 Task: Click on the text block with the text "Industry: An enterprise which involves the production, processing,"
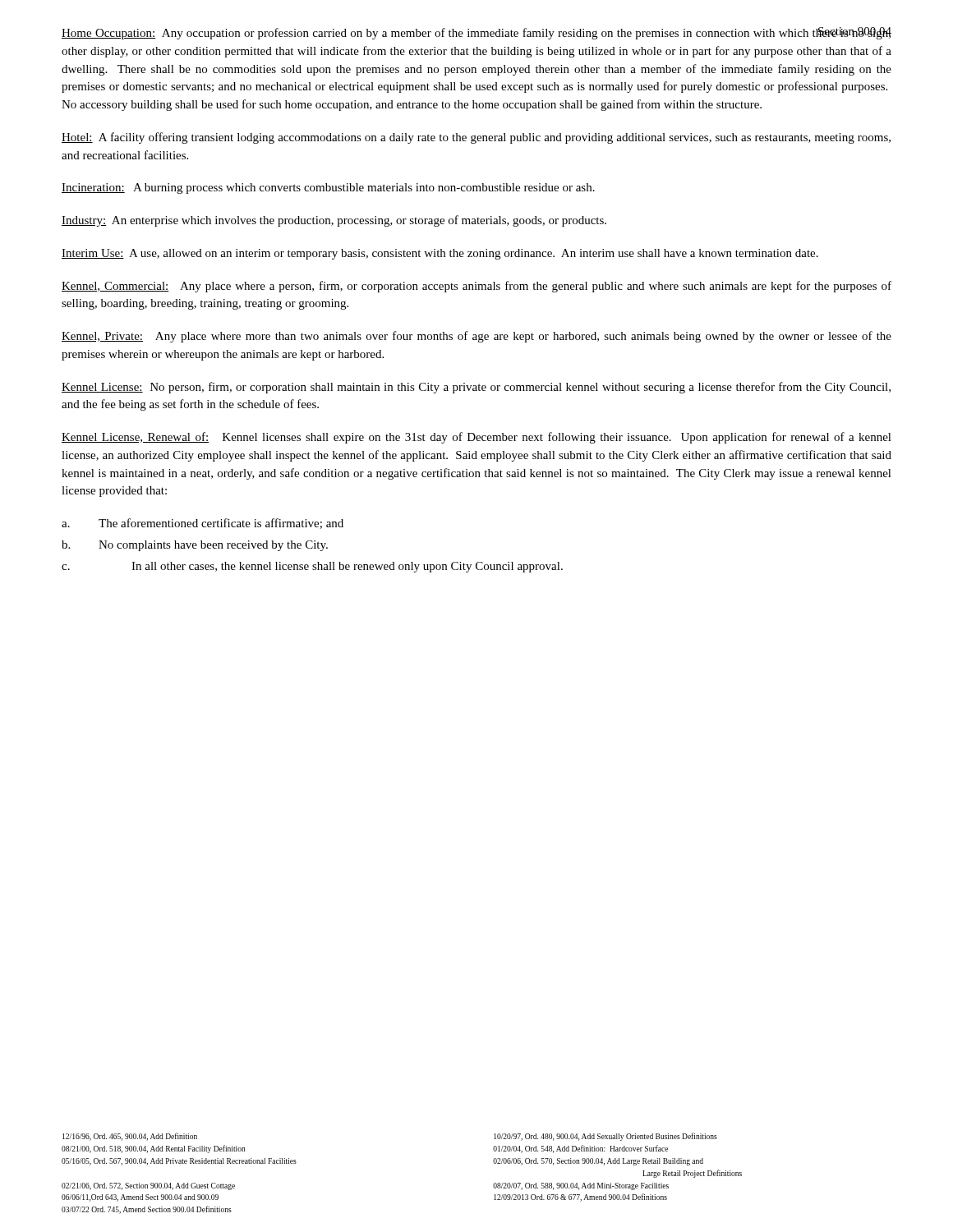click(x=334, y=220)
